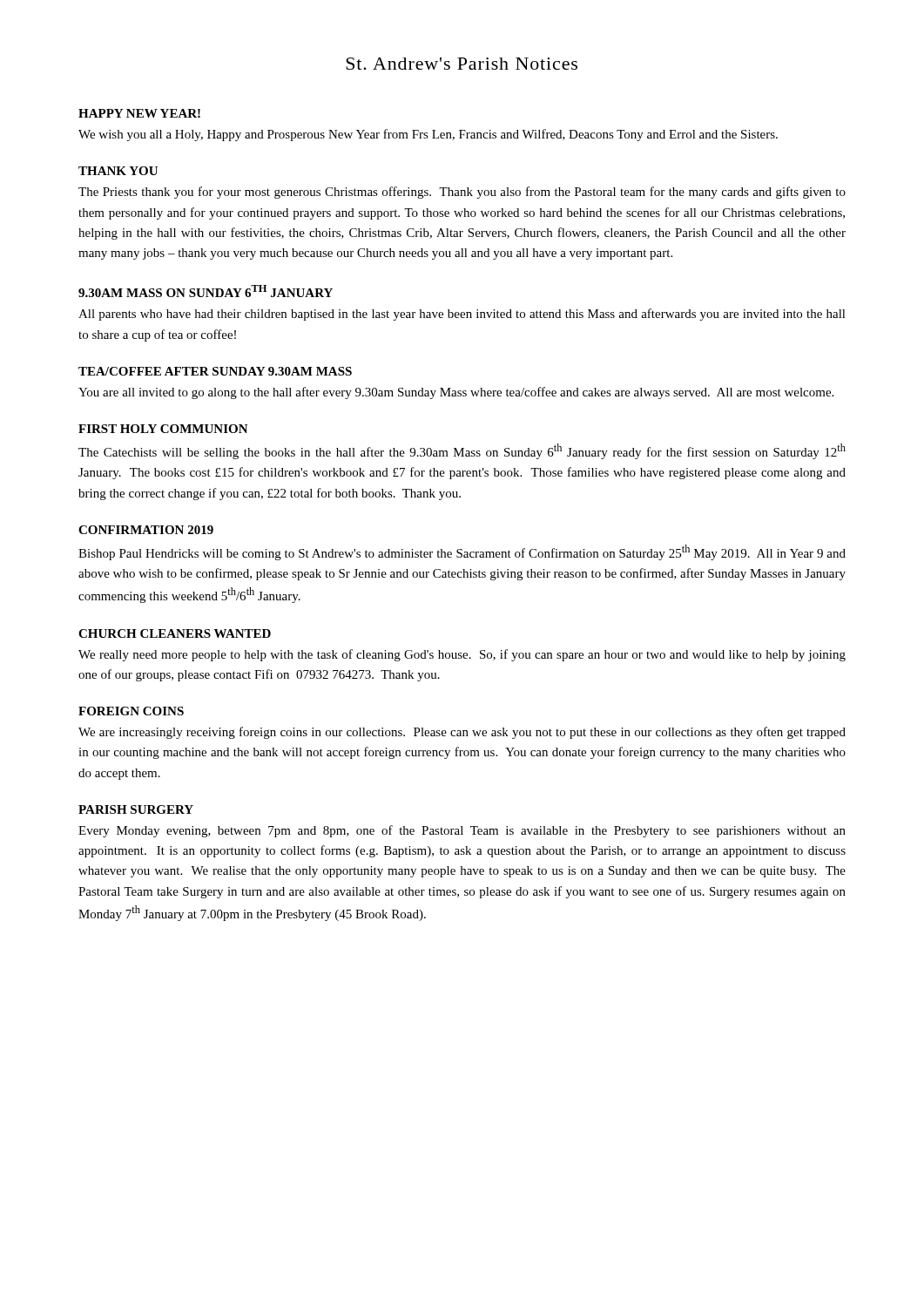Navigate to the element starting "We wish you all a Holy, Happy"
The image size is (924, 1307).
coord(428,134)
